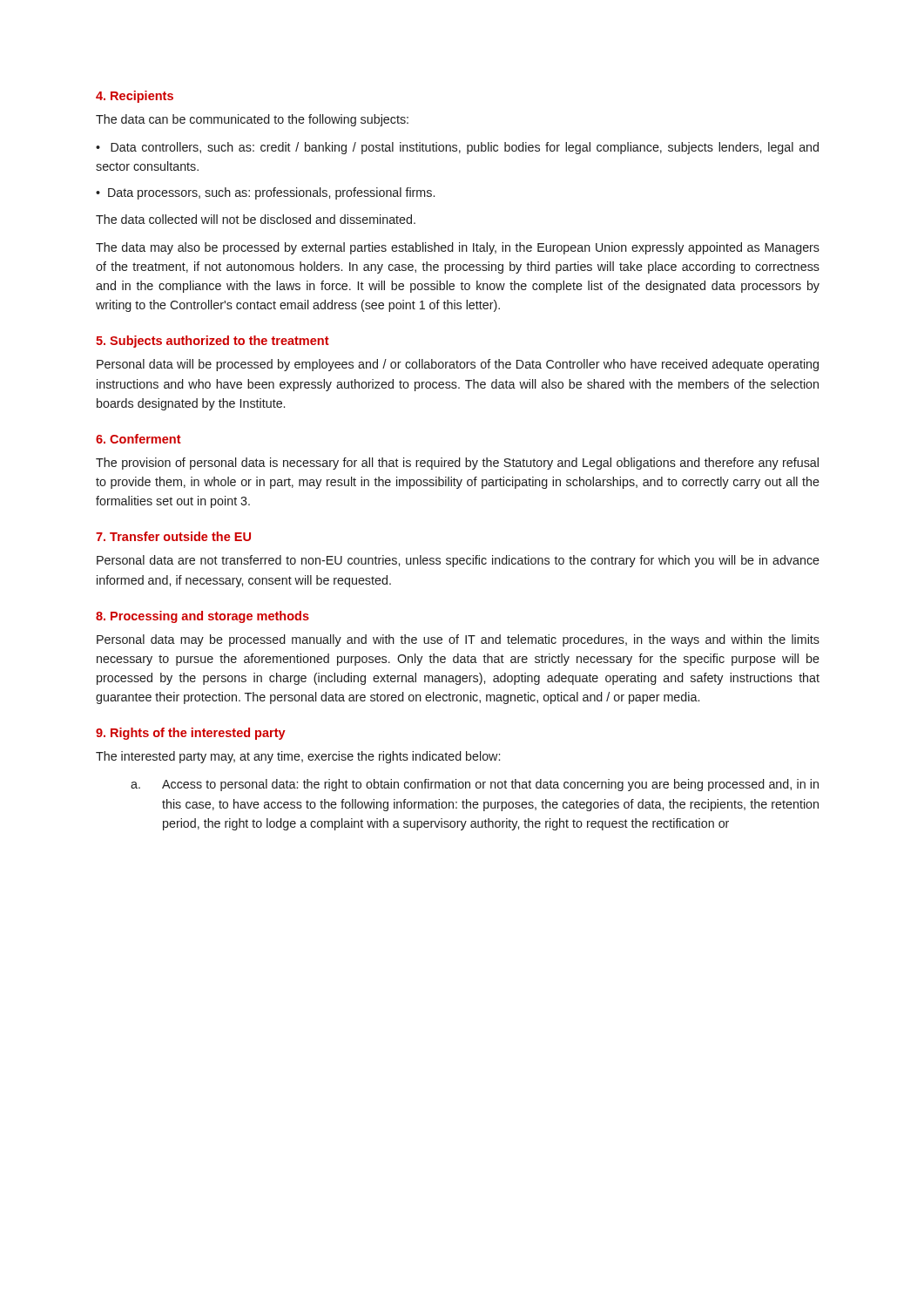Screen dimensions: 1307x924
Task: Locate the section header containing "9. Rights of the interested party"
Action: pyautogui.click(x=191, y=733)
